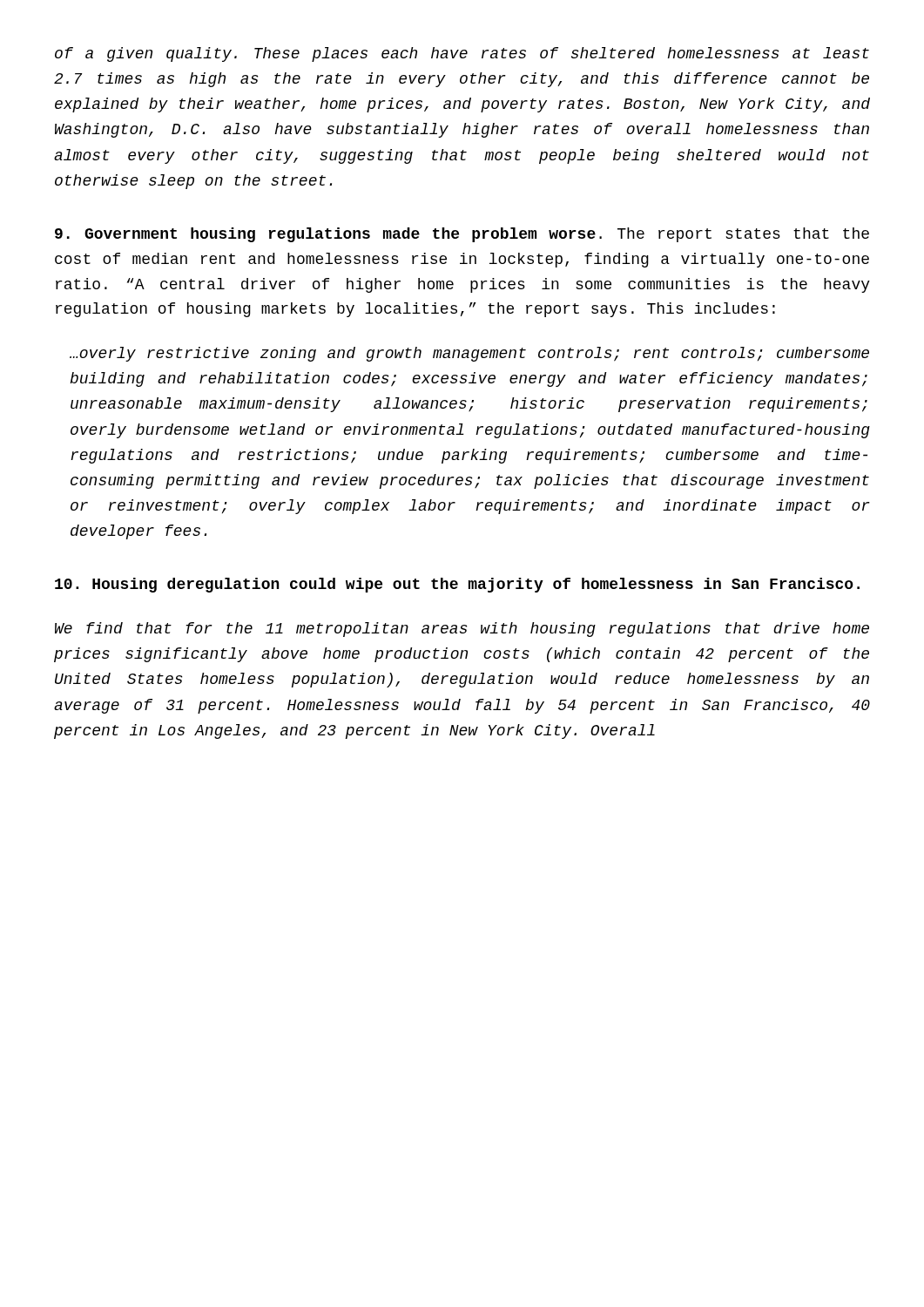Locate the block of text that opens with "We find that for the 11"
Image resolution: width=924 pixels, height=1307 pixels.
462,680
